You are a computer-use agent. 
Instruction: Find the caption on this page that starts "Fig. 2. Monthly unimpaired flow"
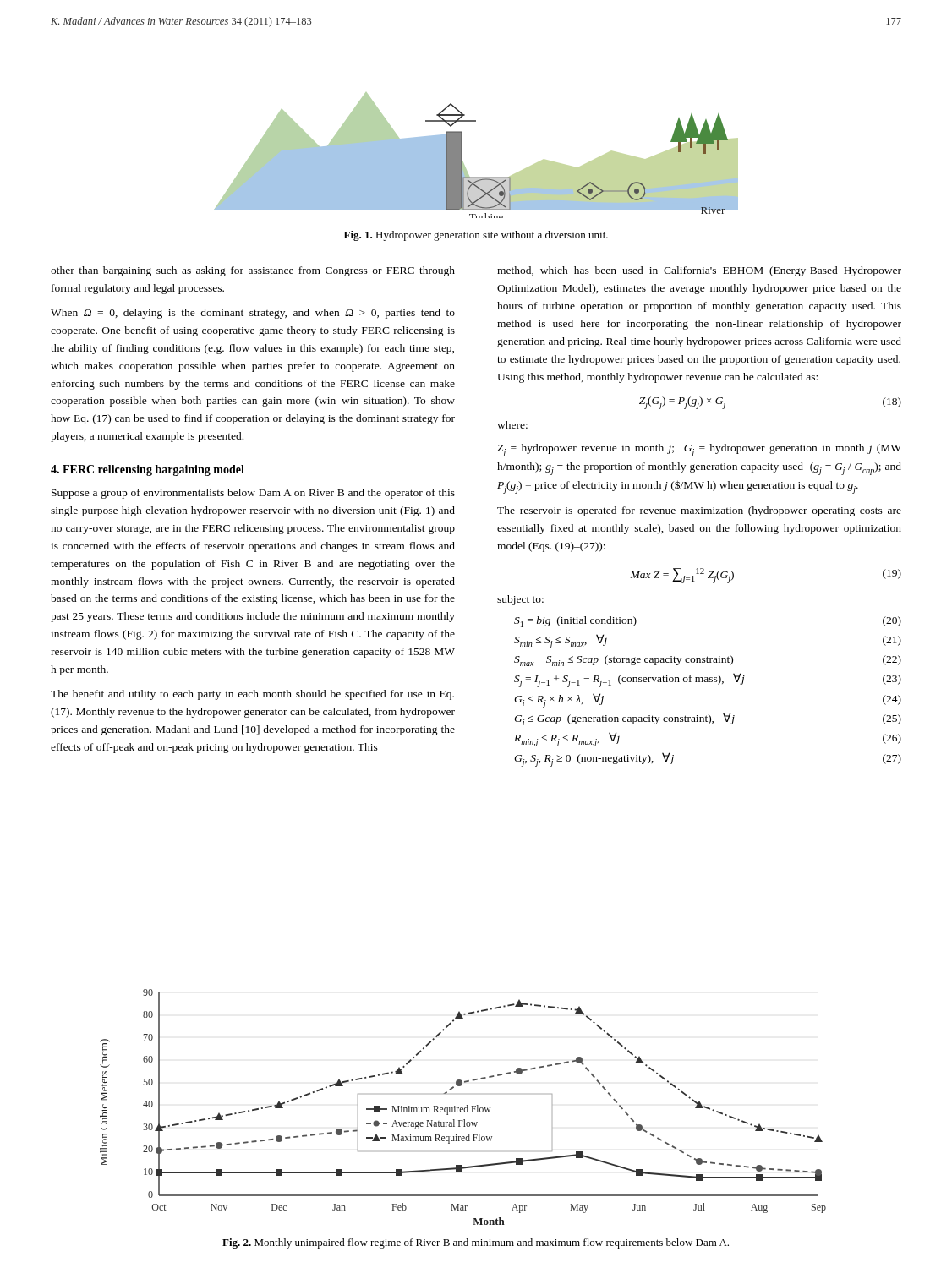(x=476, y=1242)
